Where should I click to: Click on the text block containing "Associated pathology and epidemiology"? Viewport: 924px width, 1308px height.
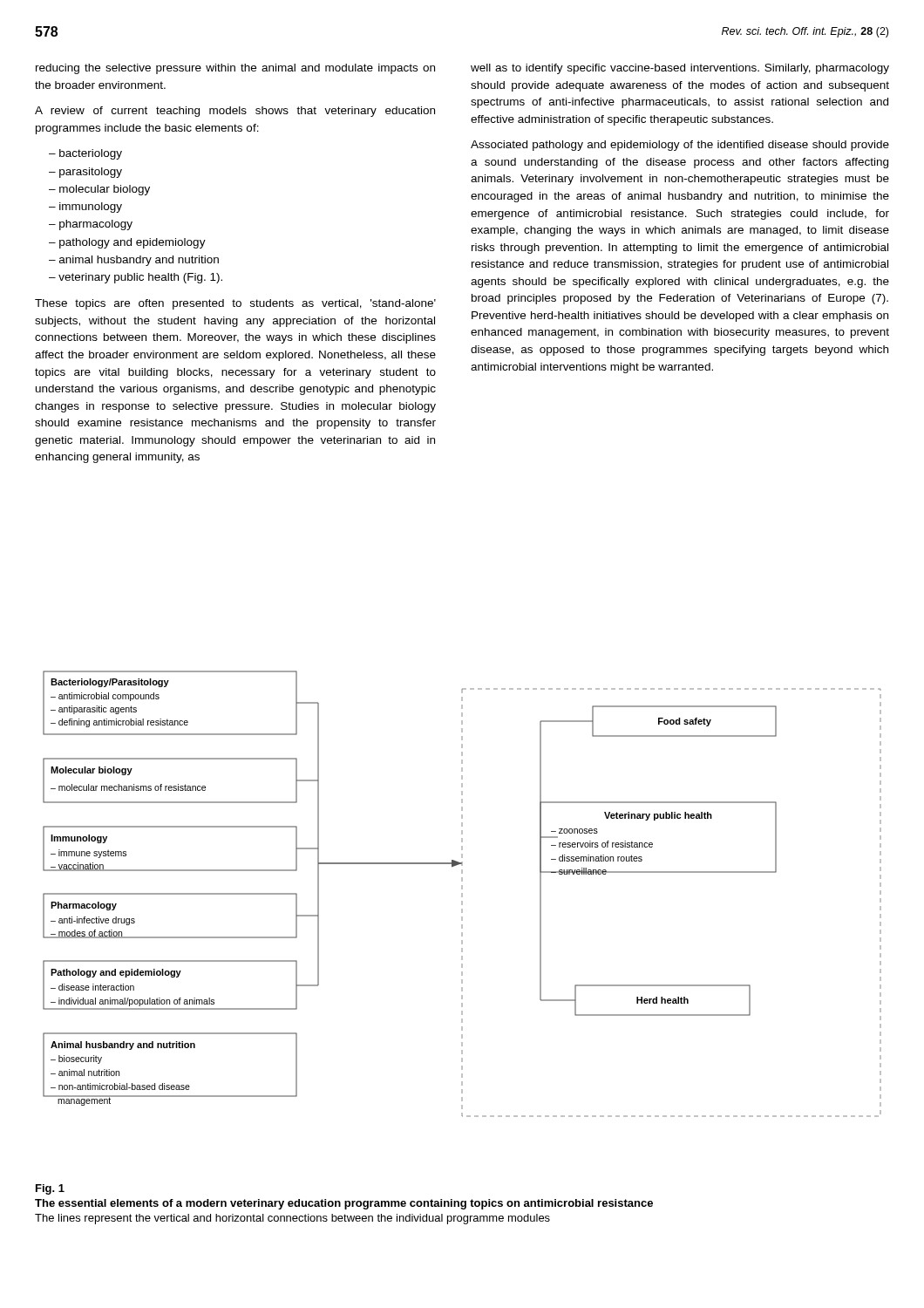(x=680, y=256)
